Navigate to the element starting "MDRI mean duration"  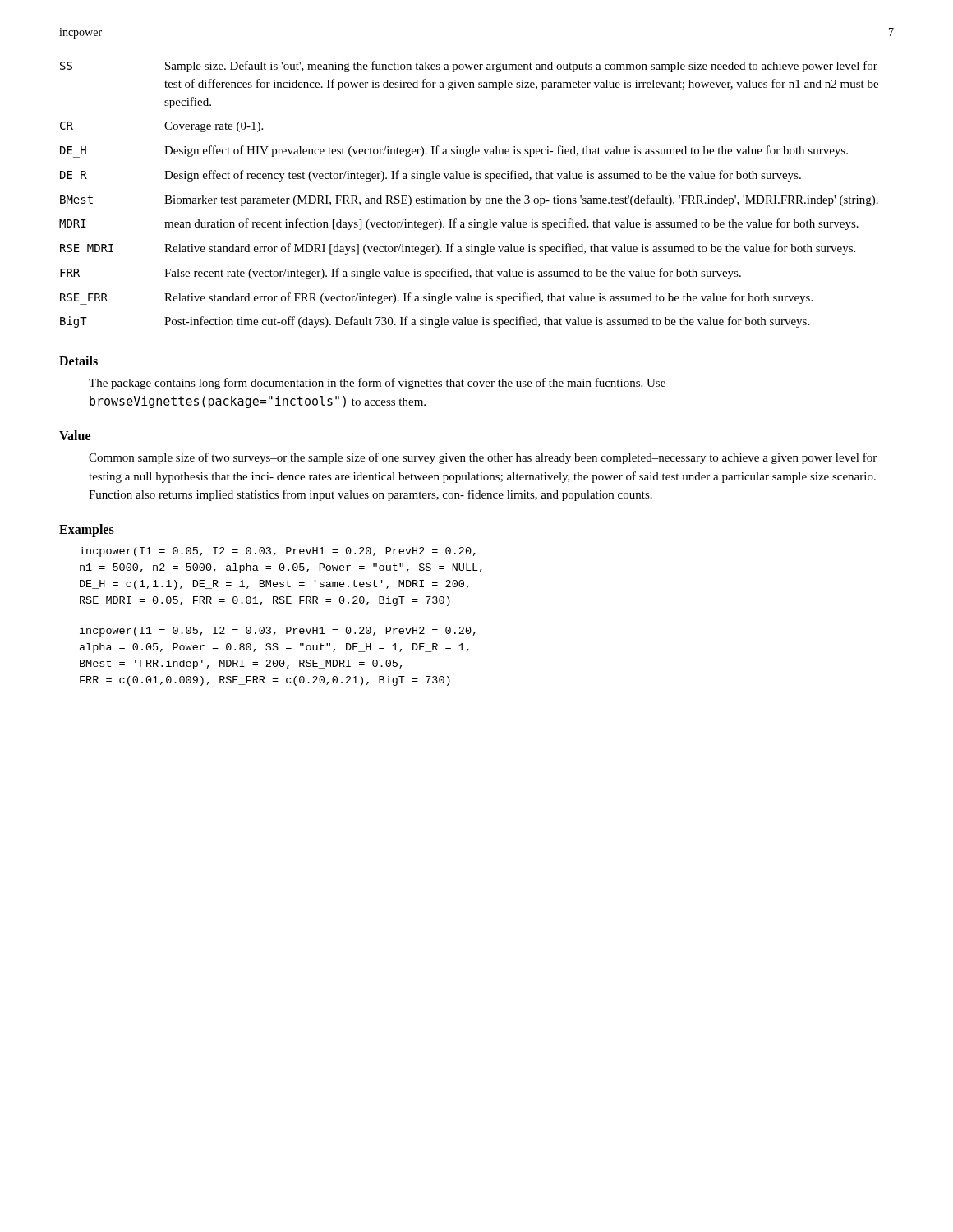476,226
